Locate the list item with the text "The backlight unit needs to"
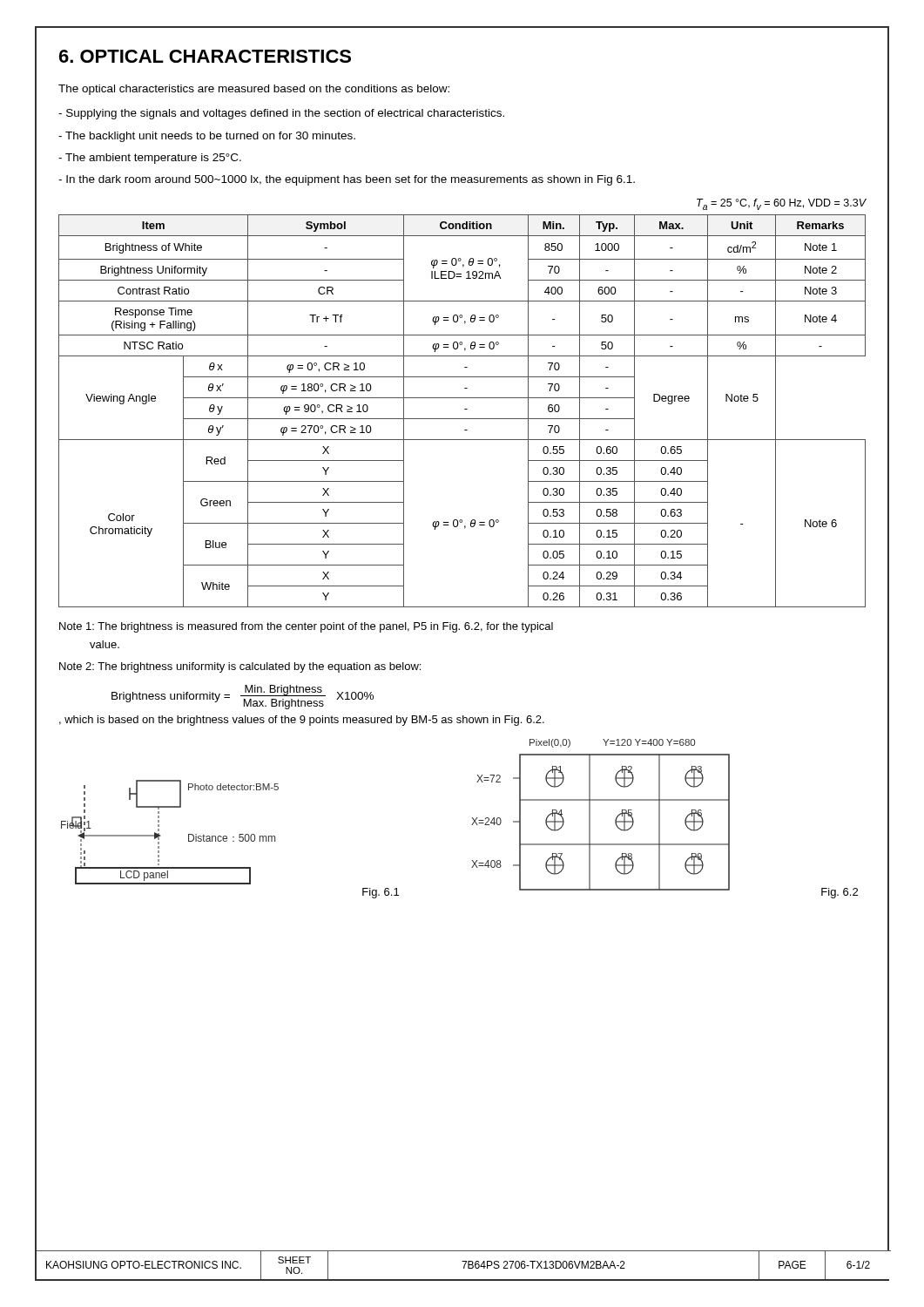The width and height of the screenshot is (924, 1307). pos(207,135)
